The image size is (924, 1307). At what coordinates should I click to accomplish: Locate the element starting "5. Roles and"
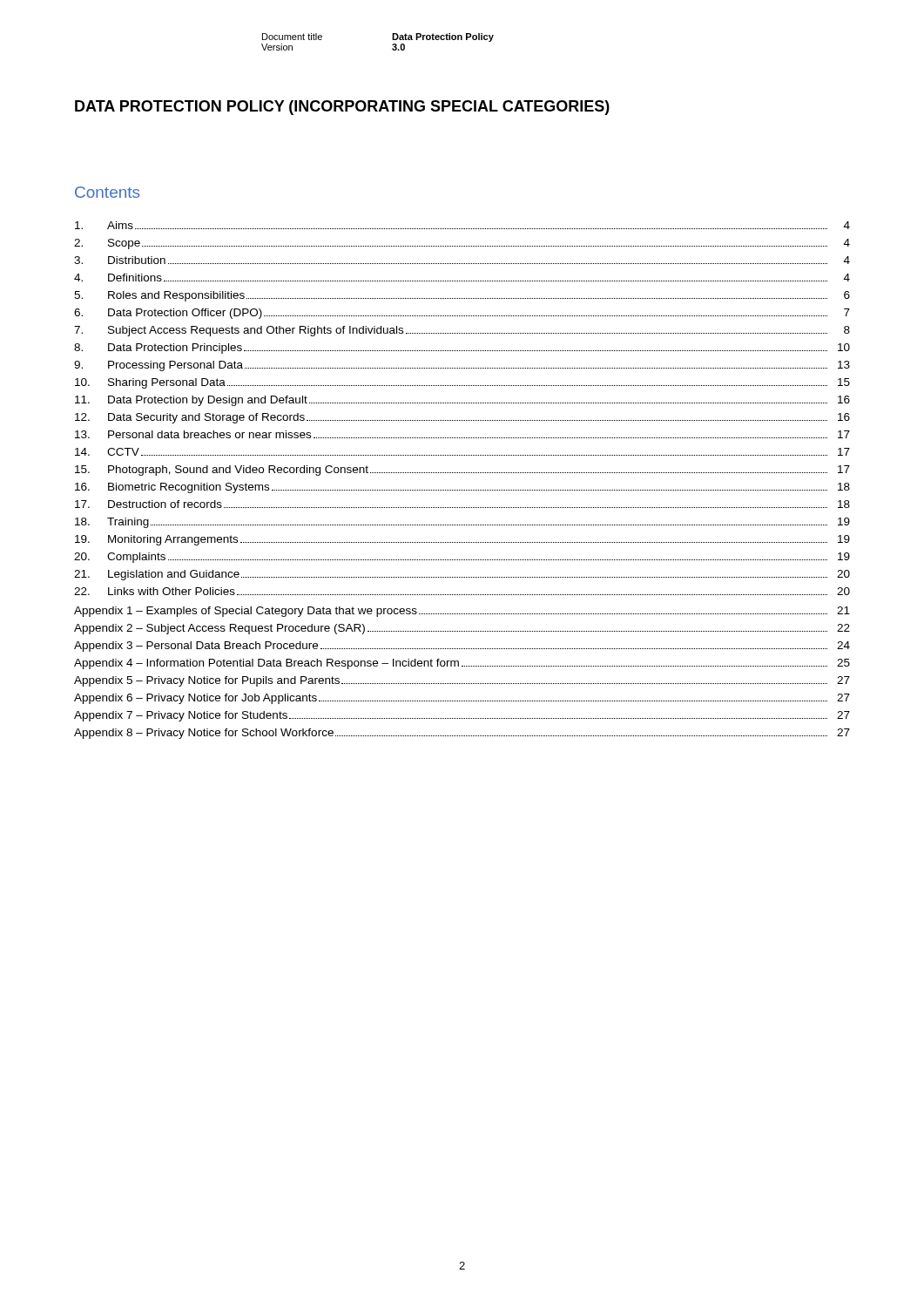tap(462, 294)
